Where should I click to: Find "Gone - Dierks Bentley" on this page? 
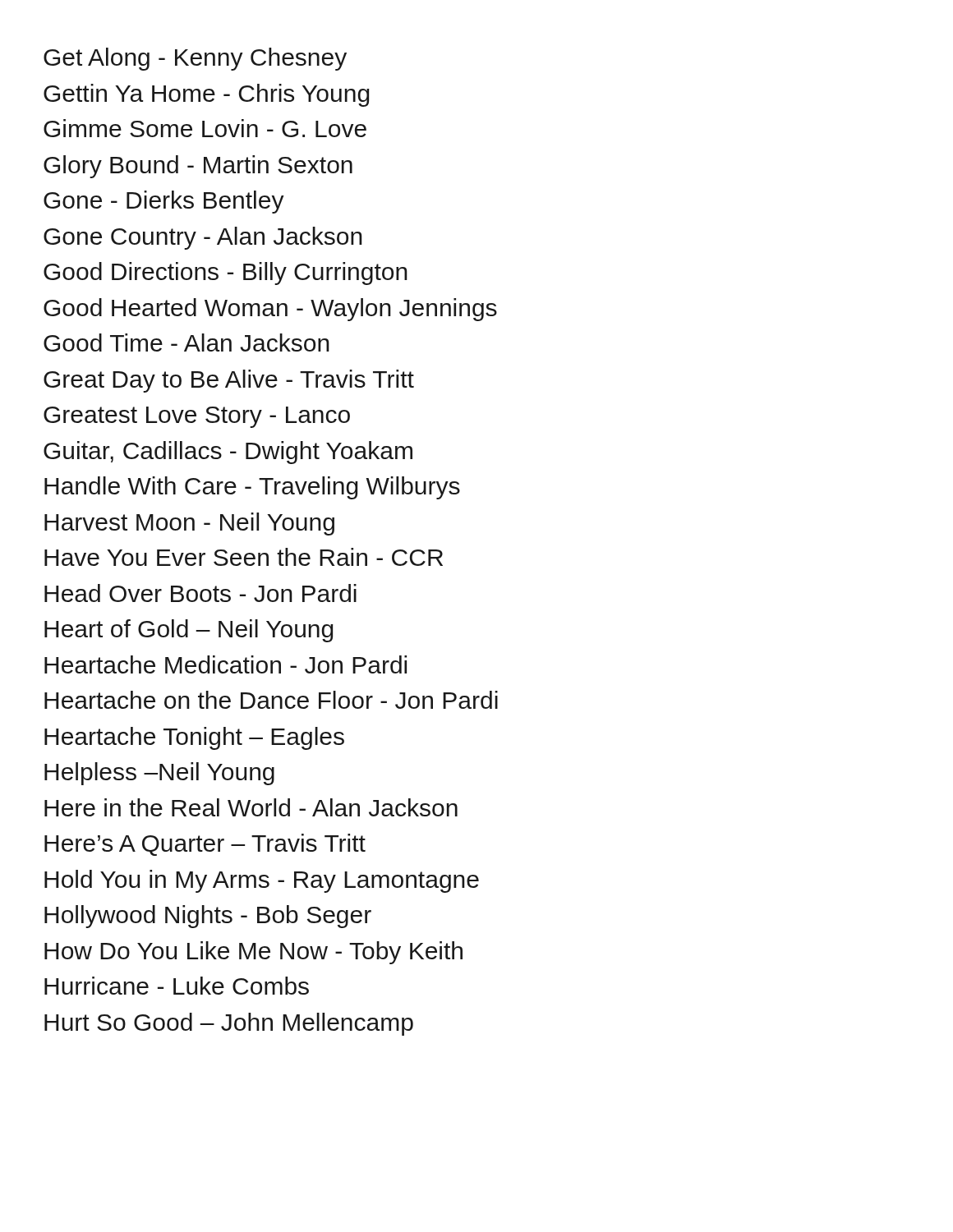pos(163,200)
